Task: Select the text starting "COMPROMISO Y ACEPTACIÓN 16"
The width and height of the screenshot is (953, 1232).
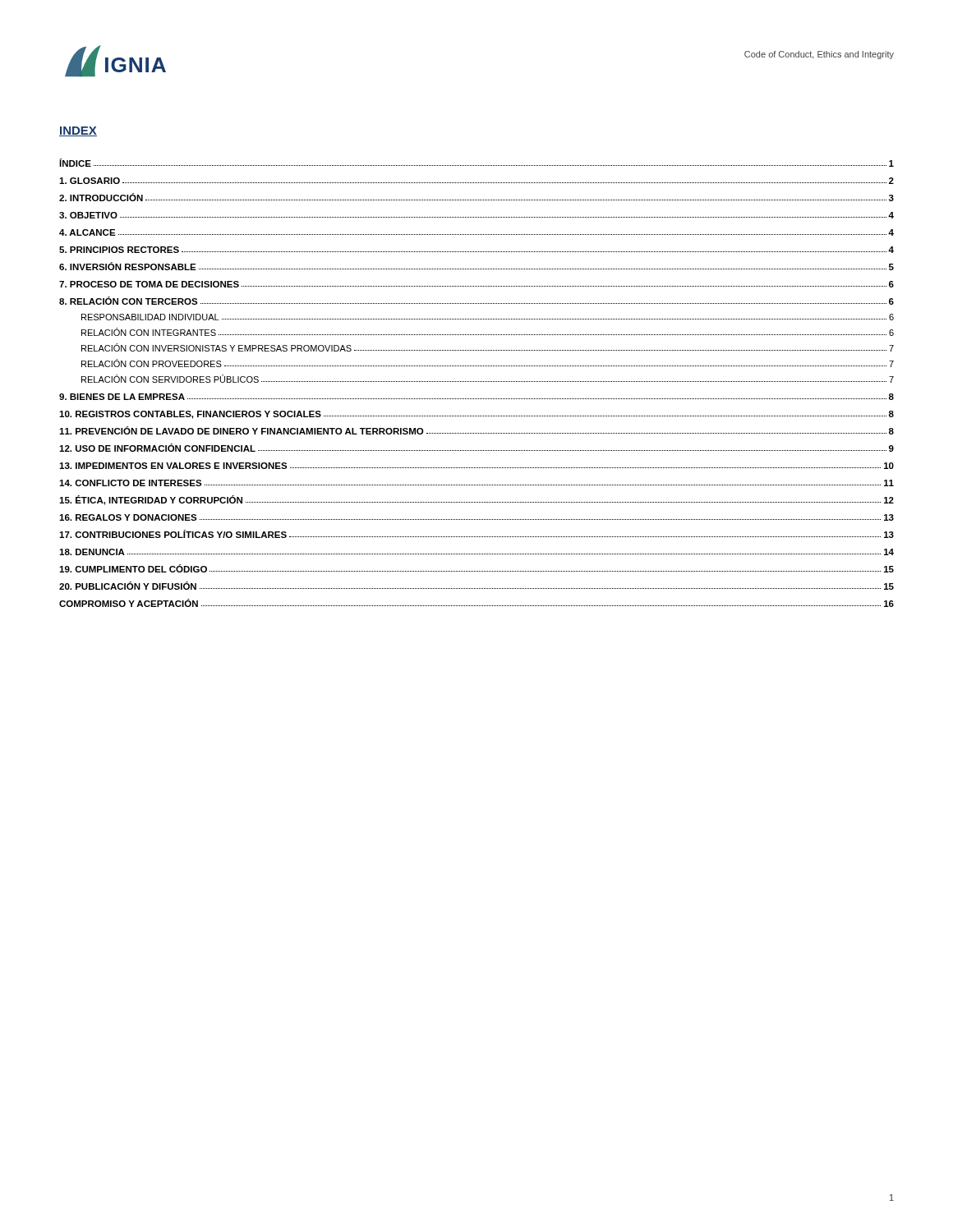Action: 476,604
